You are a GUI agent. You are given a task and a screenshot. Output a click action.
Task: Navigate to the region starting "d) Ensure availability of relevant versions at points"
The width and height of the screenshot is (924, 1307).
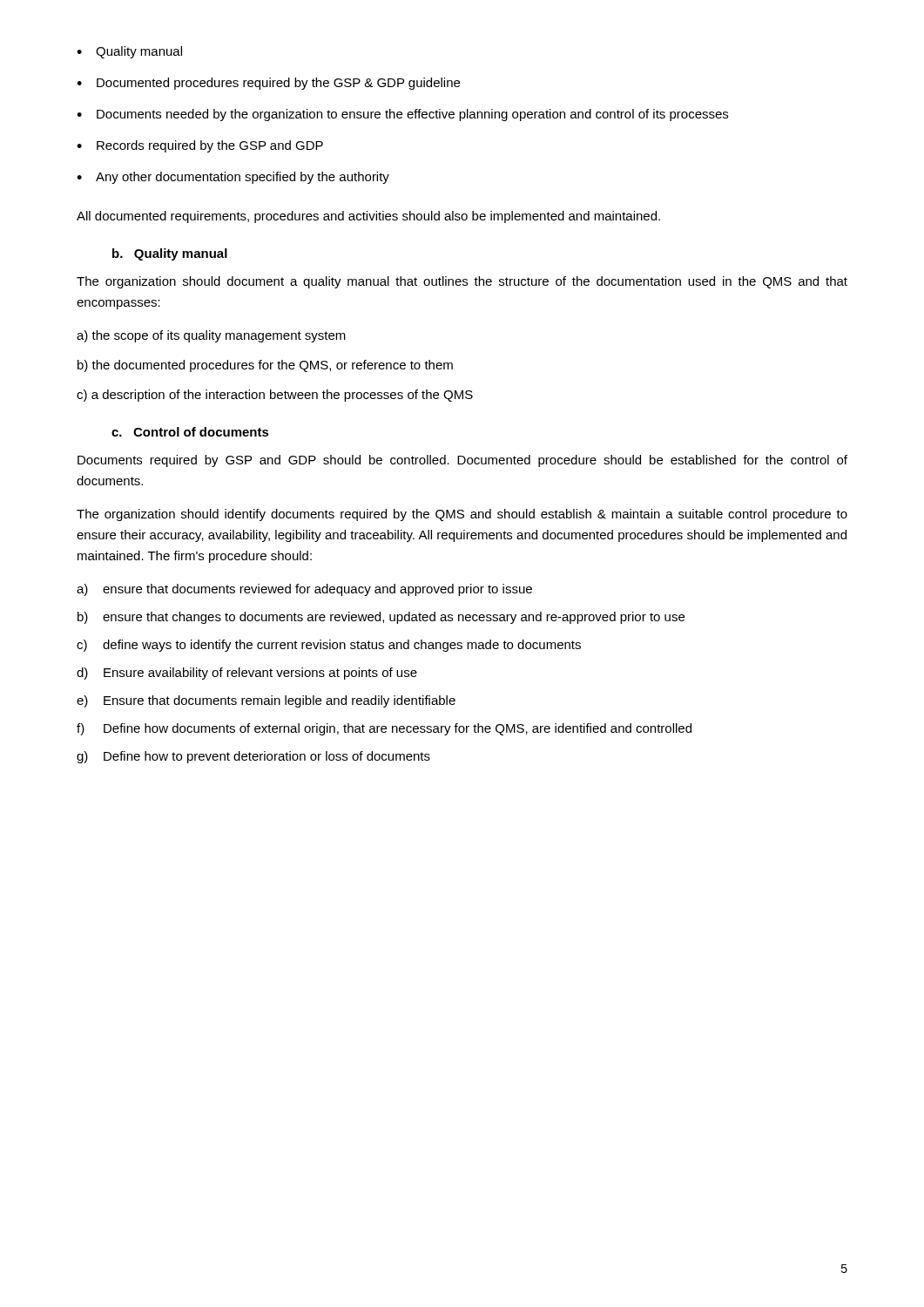[247, 674]
